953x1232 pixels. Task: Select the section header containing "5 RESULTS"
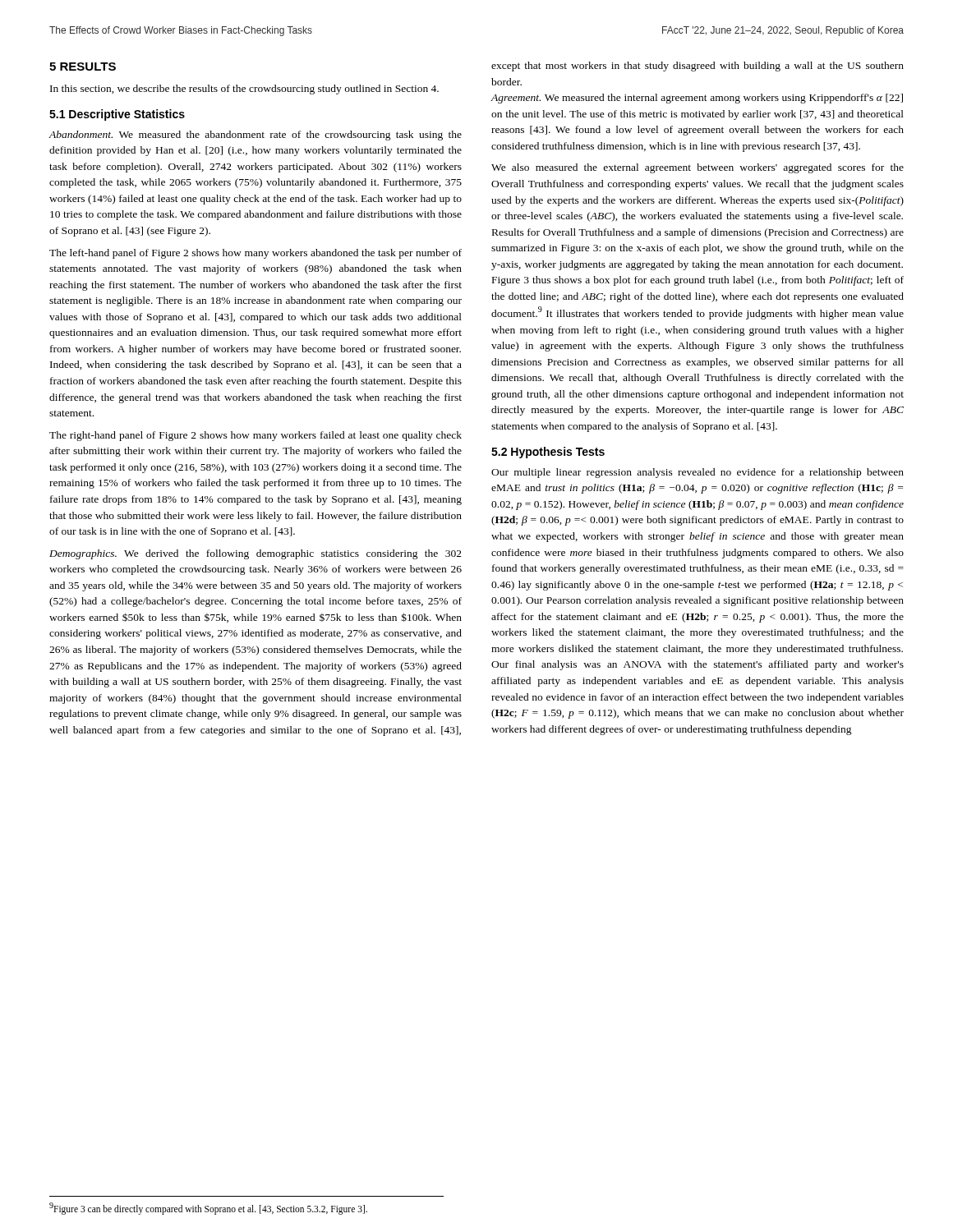coord(83,66)
